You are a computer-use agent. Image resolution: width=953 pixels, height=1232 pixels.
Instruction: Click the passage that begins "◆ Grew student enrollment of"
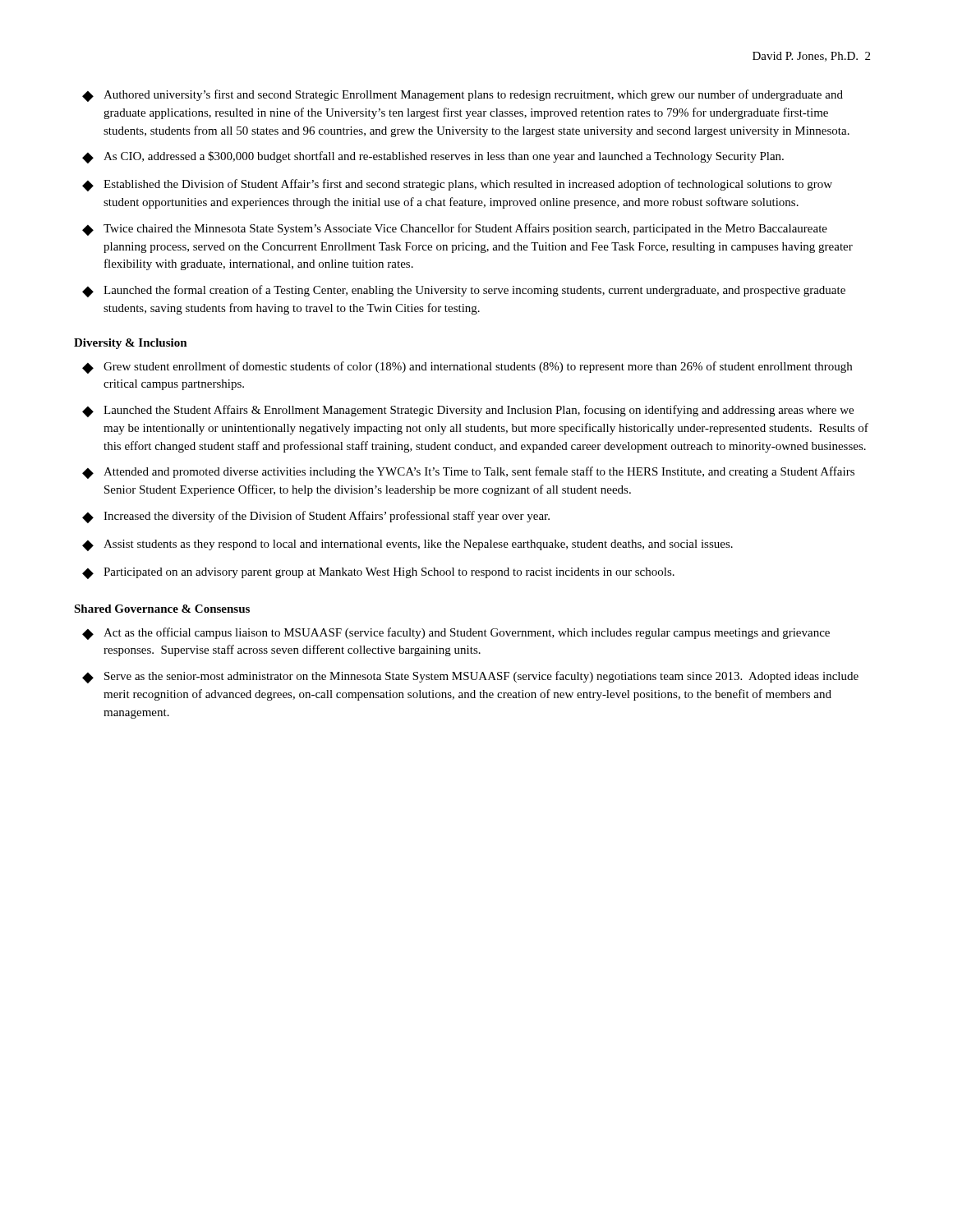[476, 376]
